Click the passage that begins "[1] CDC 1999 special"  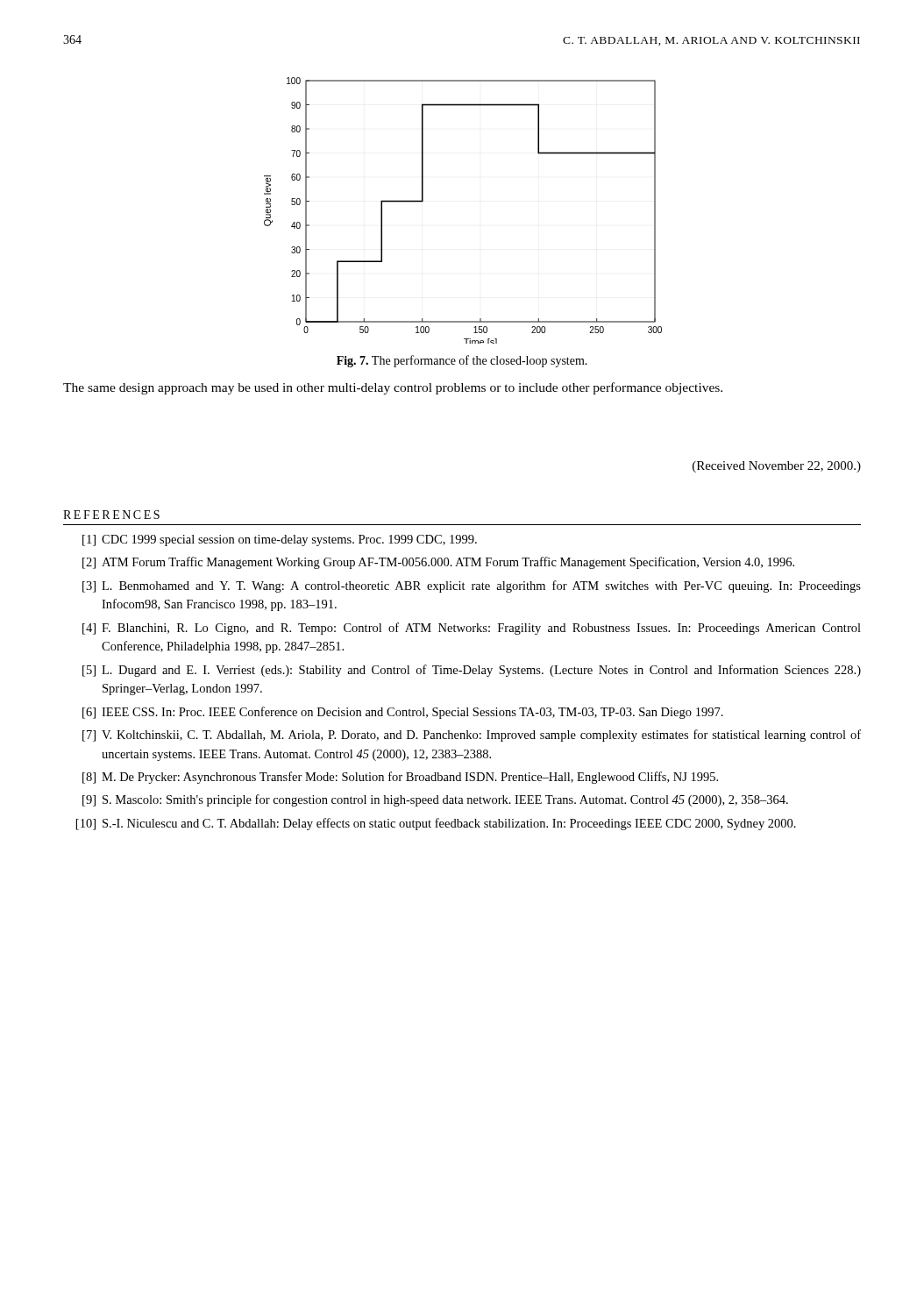point(462,540)
